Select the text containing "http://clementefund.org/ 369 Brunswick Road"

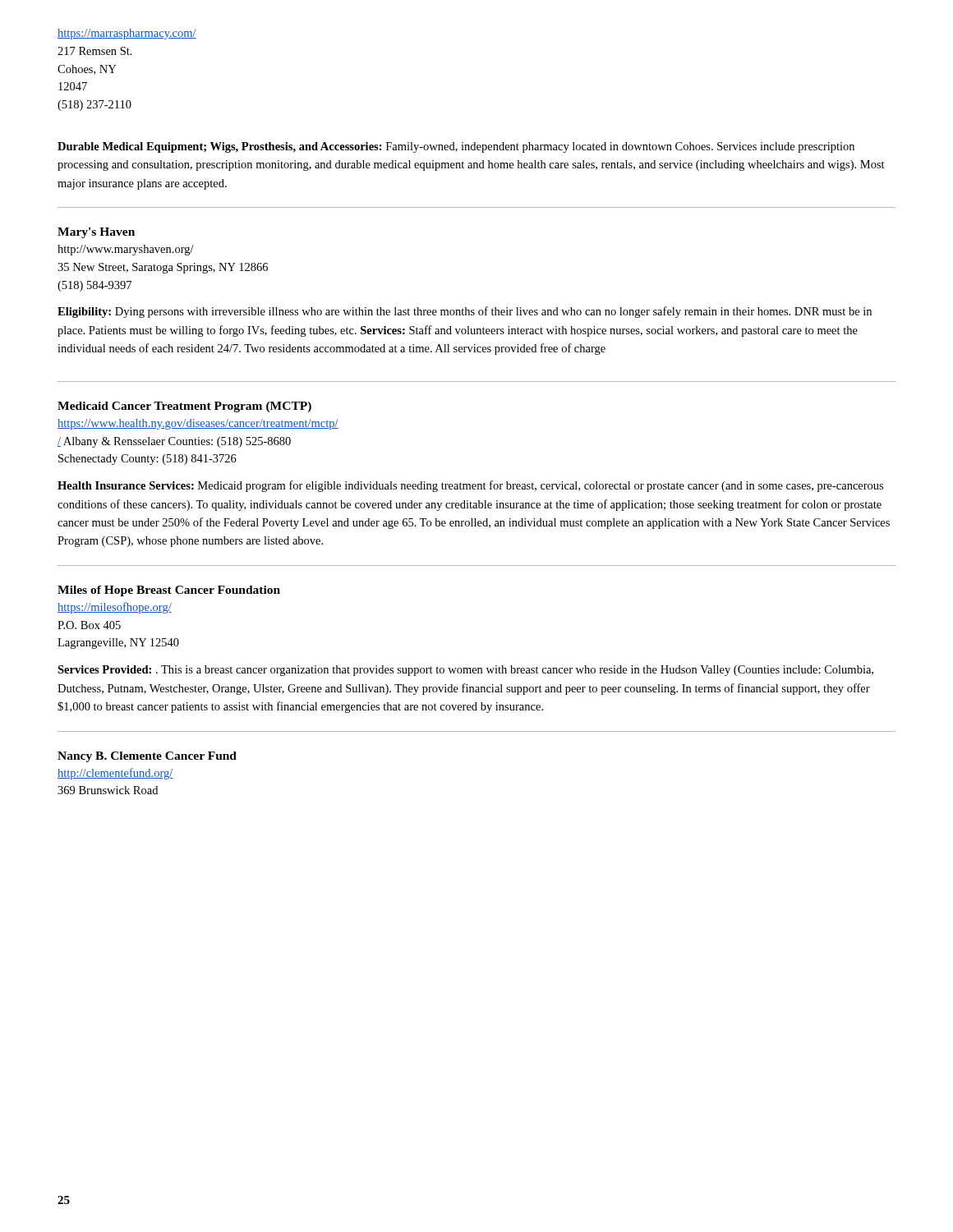tap(115, 781)
